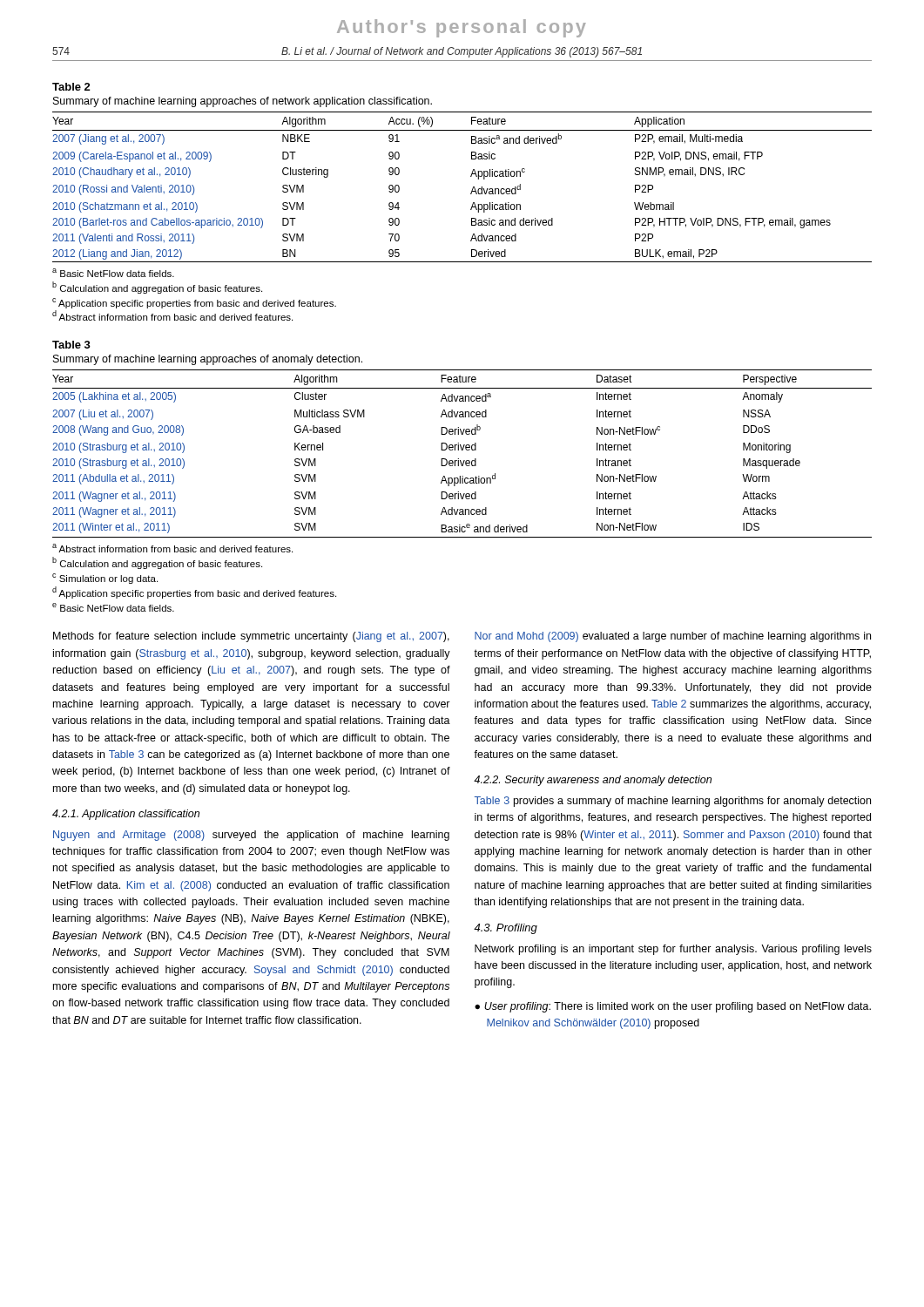This screenshot has height=1307, width=924.
Task: Locate the passage starting "a Abstract information from basic"
Action: coord(173,548)
